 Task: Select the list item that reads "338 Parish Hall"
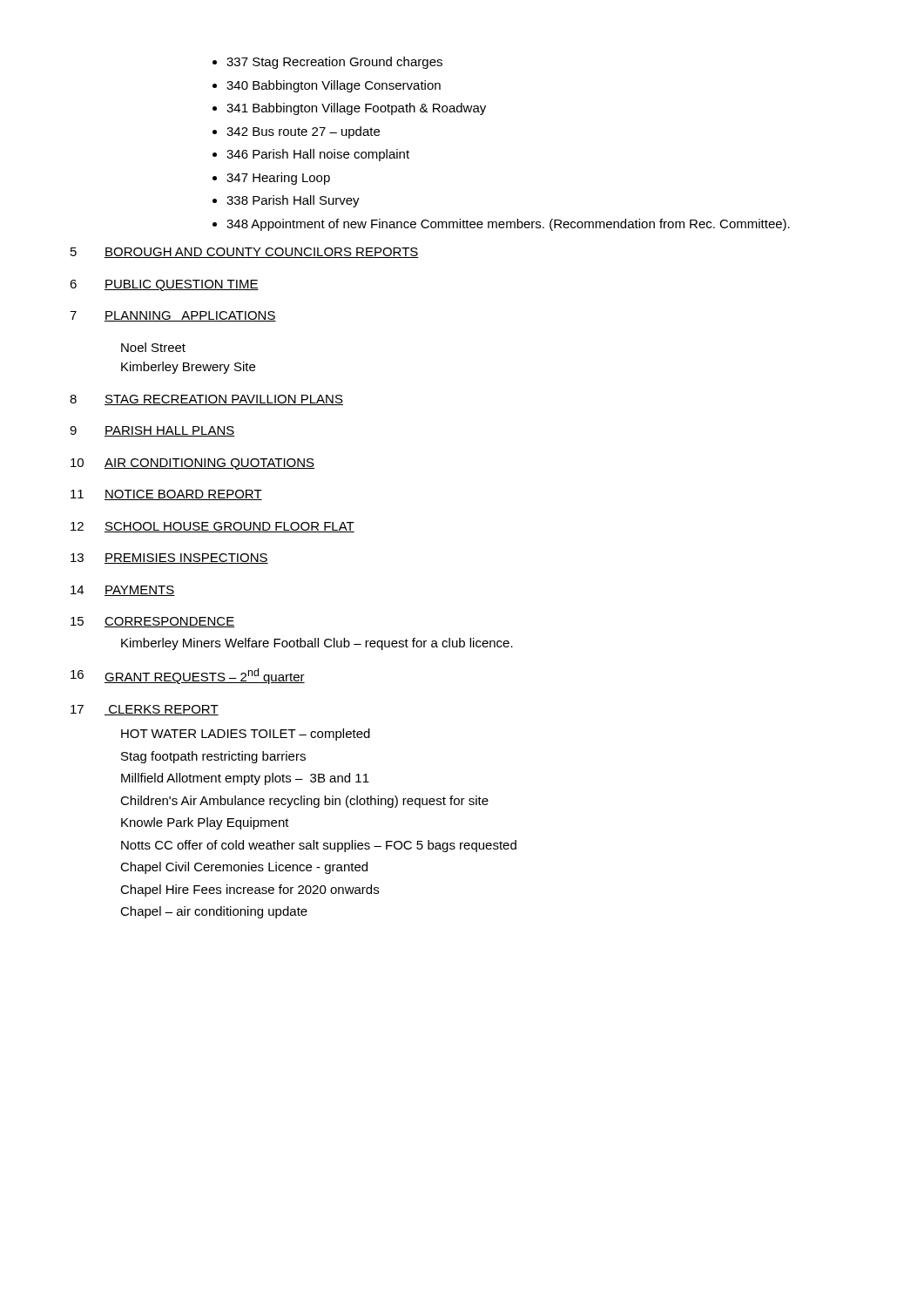click(x=293, y=201)
